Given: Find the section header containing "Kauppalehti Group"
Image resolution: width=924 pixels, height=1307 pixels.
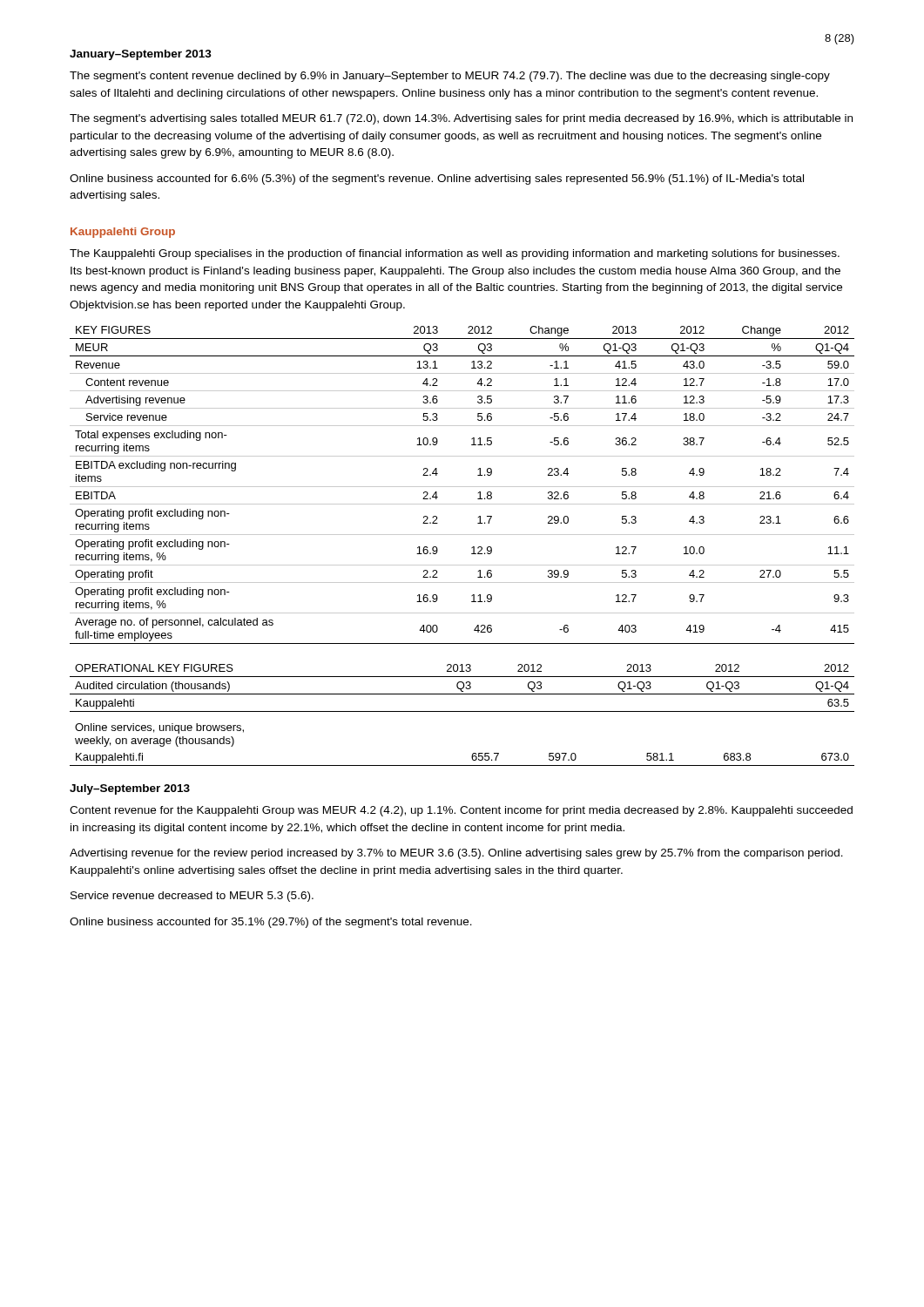Looking at the screenshot, I should coord(123,231).
